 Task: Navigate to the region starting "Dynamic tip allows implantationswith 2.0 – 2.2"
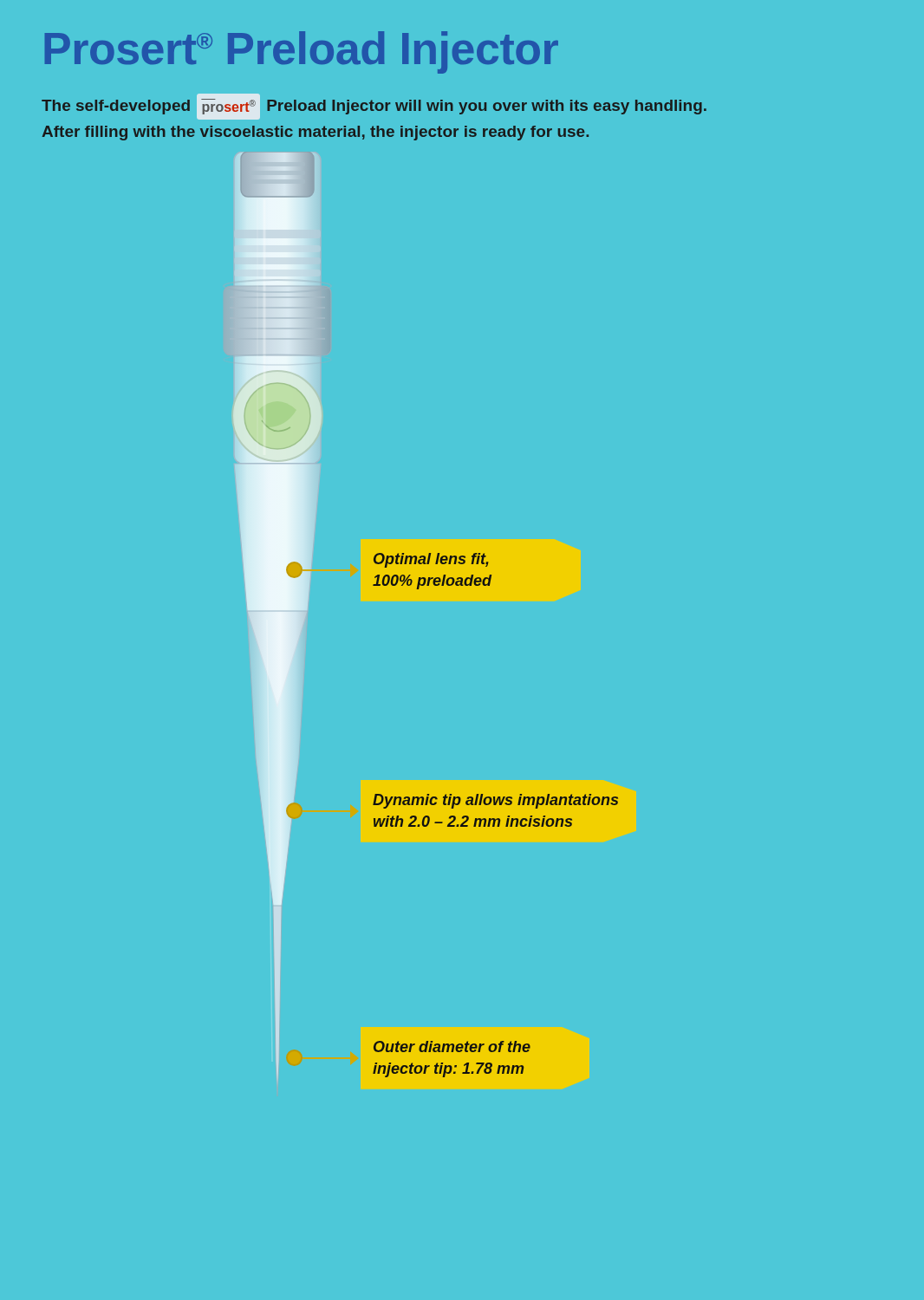point(461,811)
